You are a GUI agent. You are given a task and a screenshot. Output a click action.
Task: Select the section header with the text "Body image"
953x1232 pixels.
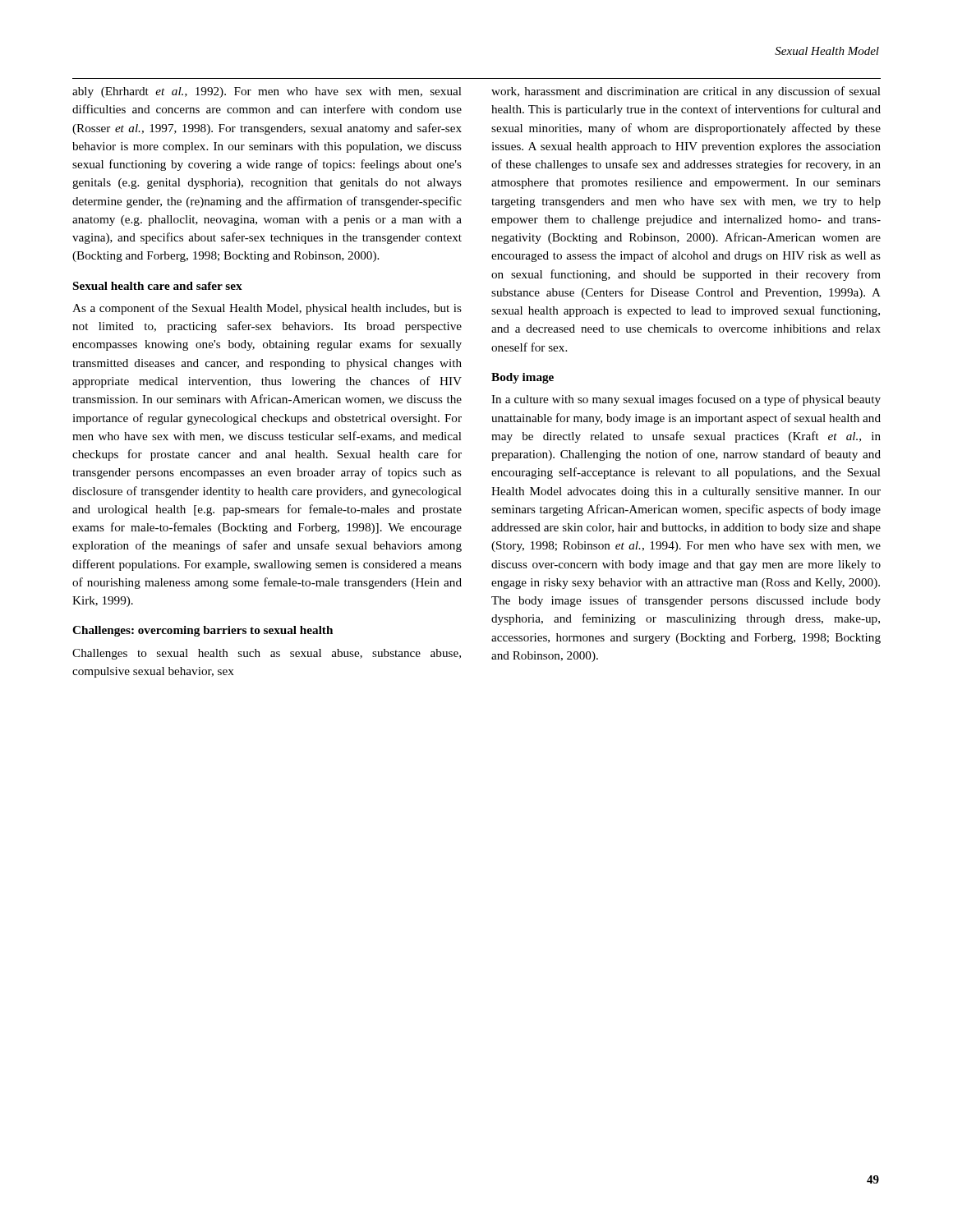[x=523, y=377]
